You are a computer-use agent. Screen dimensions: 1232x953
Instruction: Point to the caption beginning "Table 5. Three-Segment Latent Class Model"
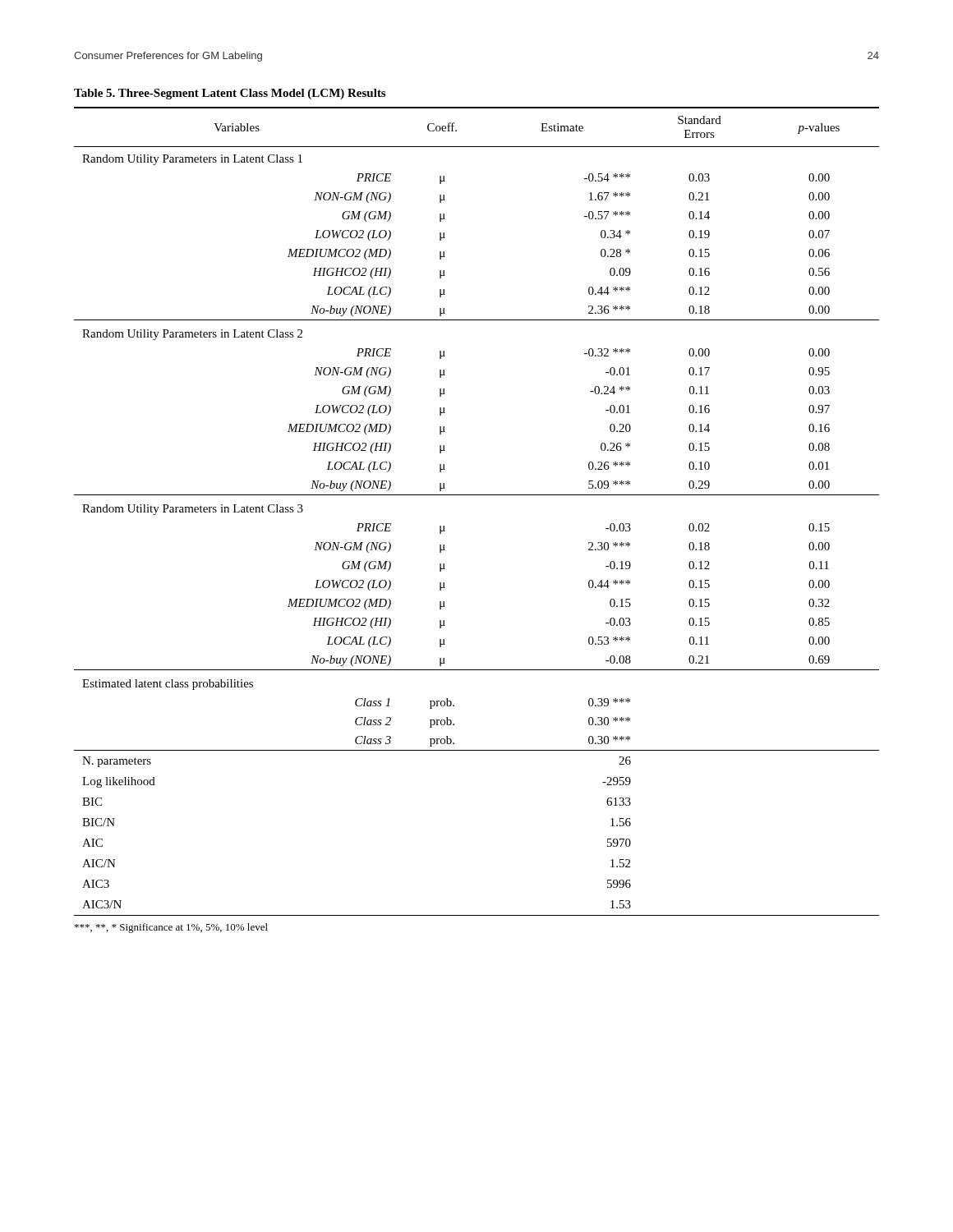tap(230, 93)
